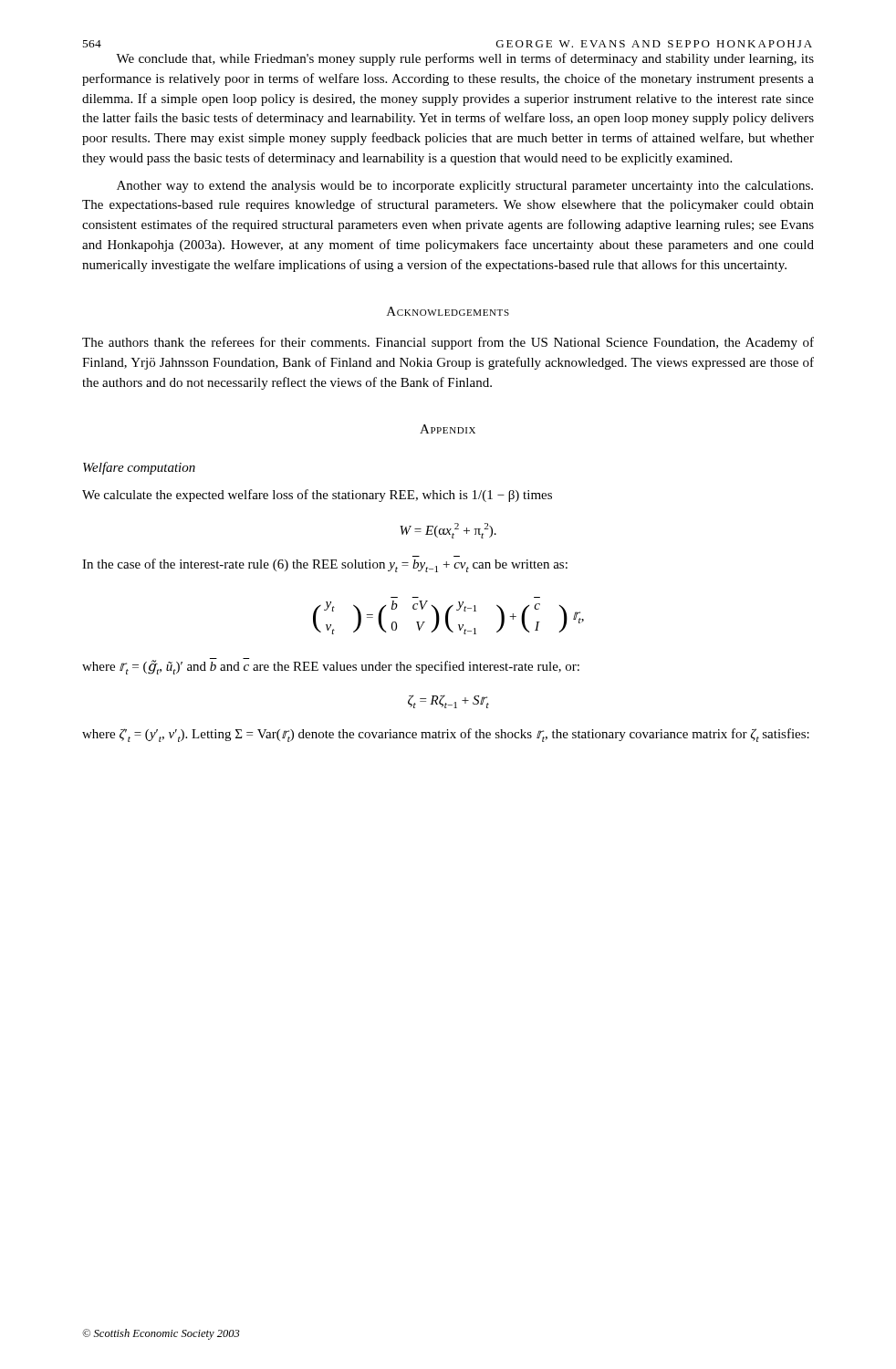Point to the block starting "ζt = Rζt−1 + S𝕣t"
The image size is (896, 1369).
448,701
